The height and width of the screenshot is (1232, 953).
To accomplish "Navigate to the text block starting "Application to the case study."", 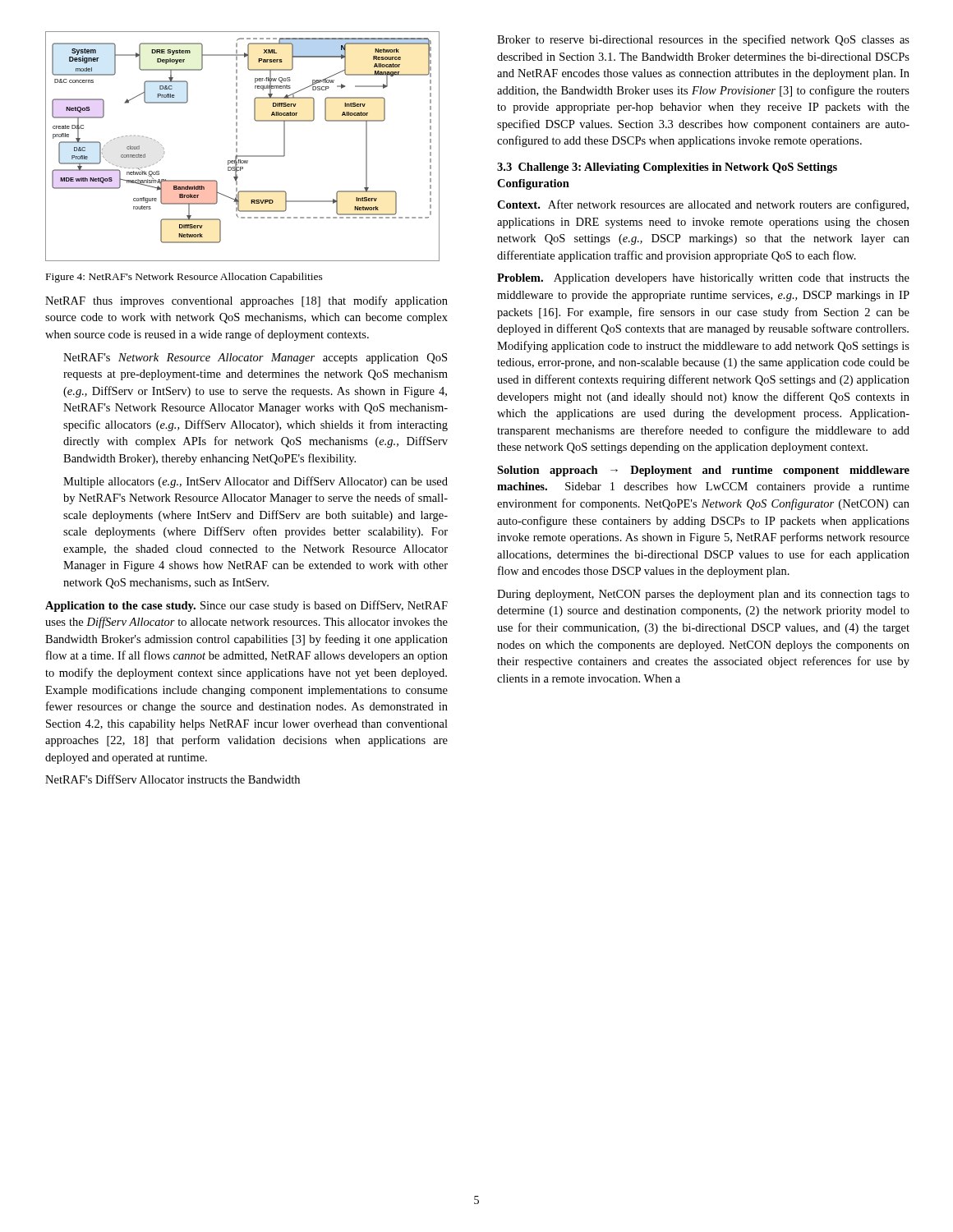I will (x=246, y=681).
